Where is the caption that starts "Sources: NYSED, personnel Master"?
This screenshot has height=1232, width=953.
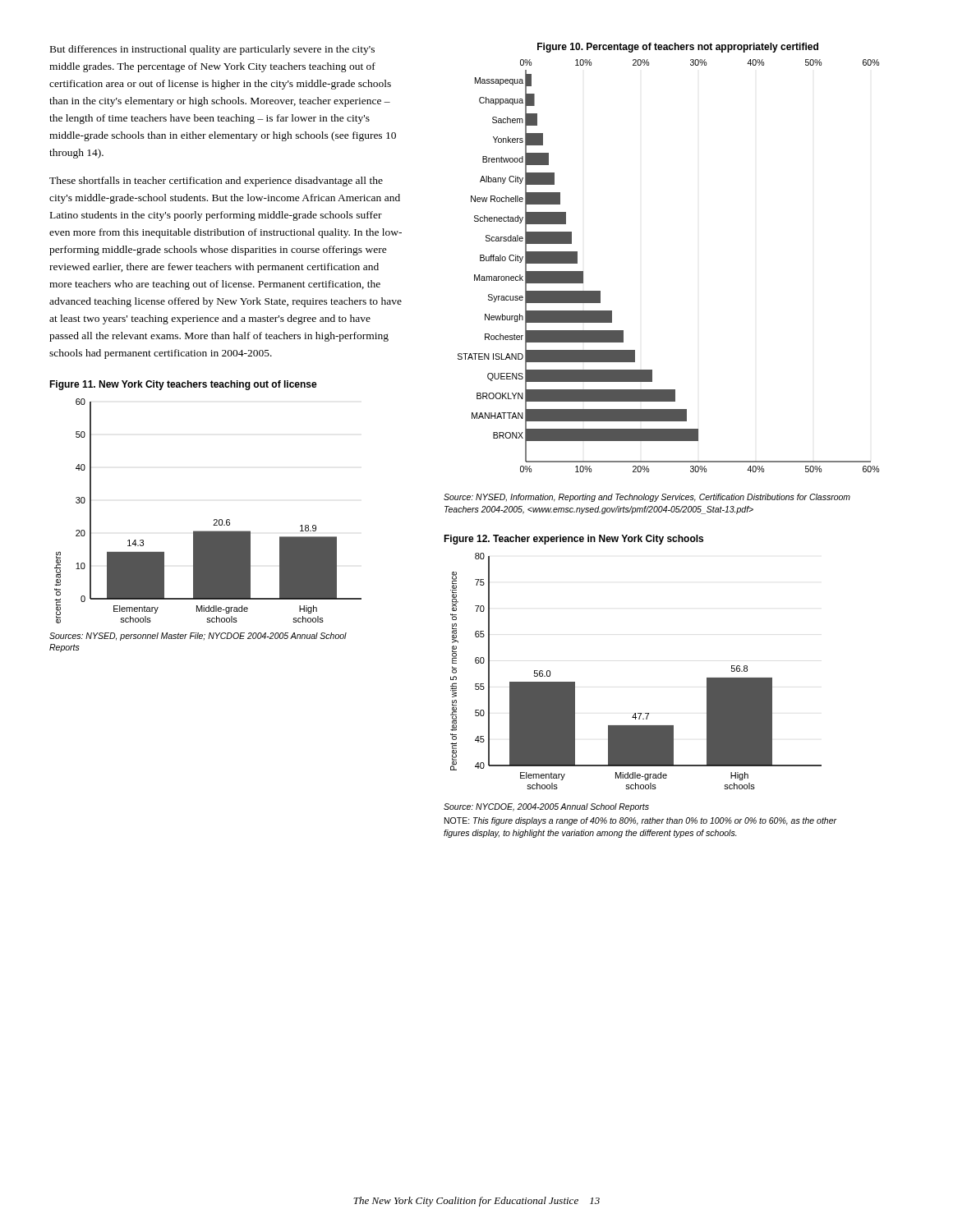tap(205, 642)
